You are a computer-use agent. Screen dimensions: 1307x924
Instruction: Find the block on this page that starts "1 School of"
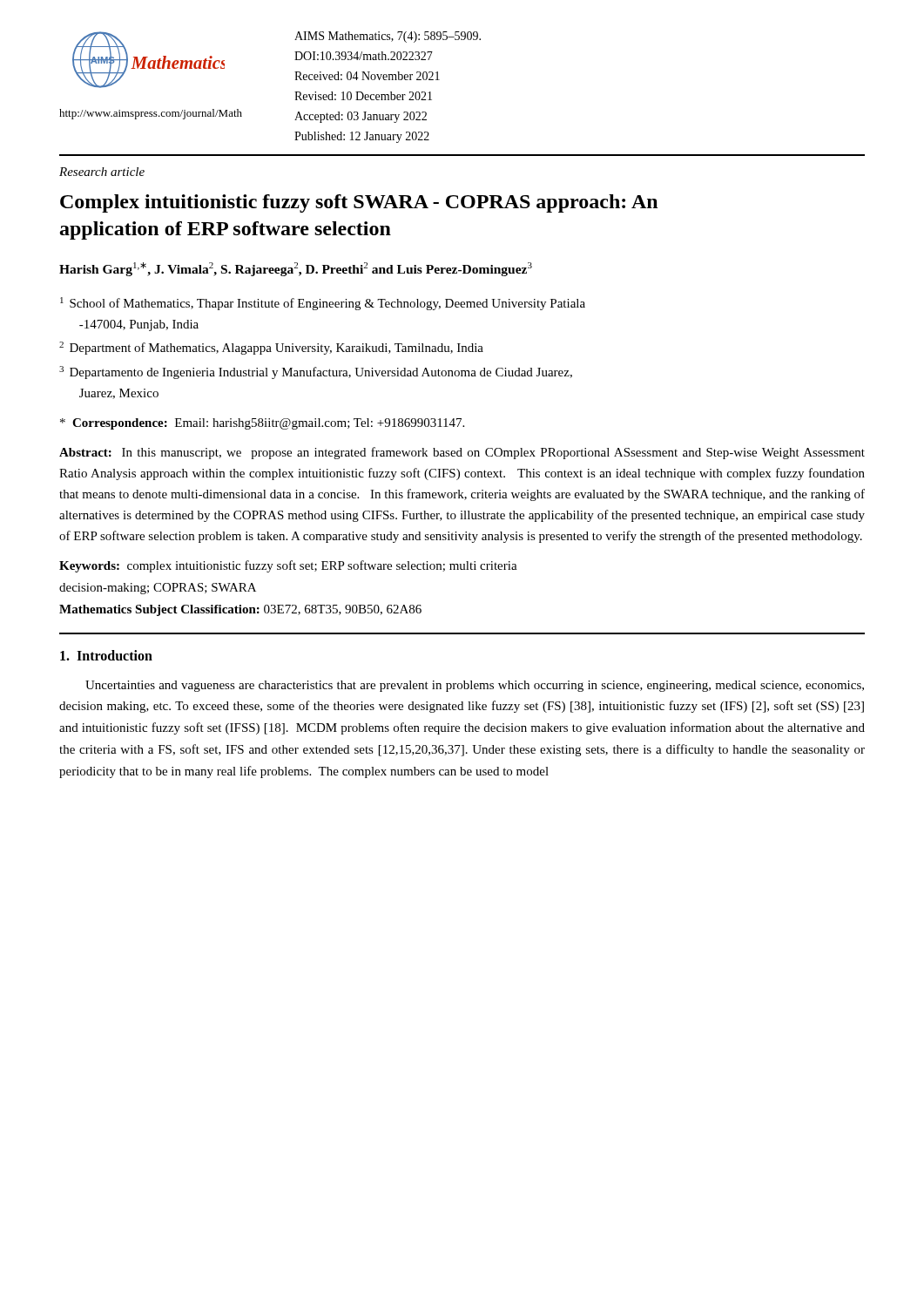pyautogui.click(x=322, y=314)
